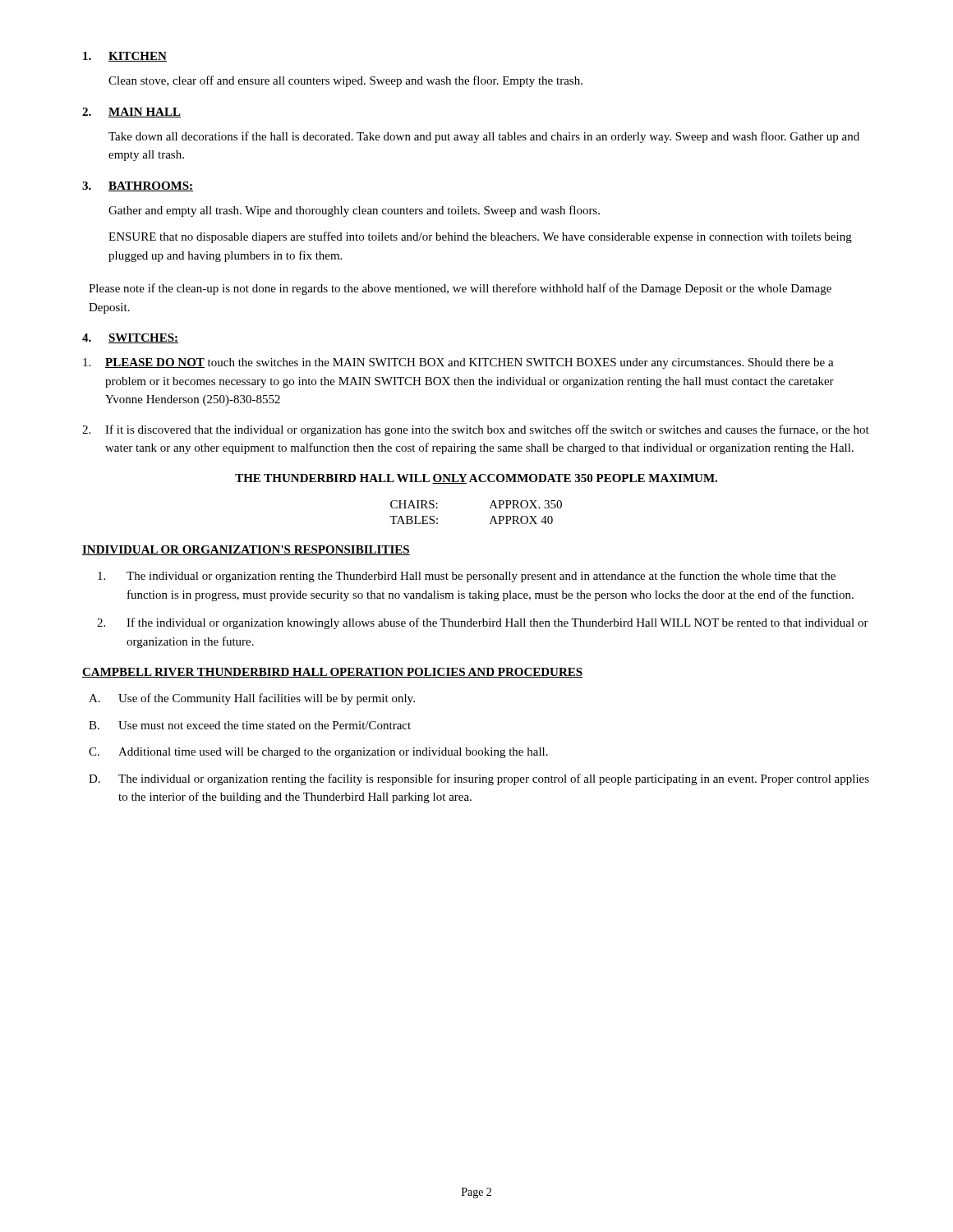
Task: Point to the block starting "CAMPBELL RIVER THUNDERBIRD HALL OPERATION POLICIES AND"
Action: (x=332, y=672)
